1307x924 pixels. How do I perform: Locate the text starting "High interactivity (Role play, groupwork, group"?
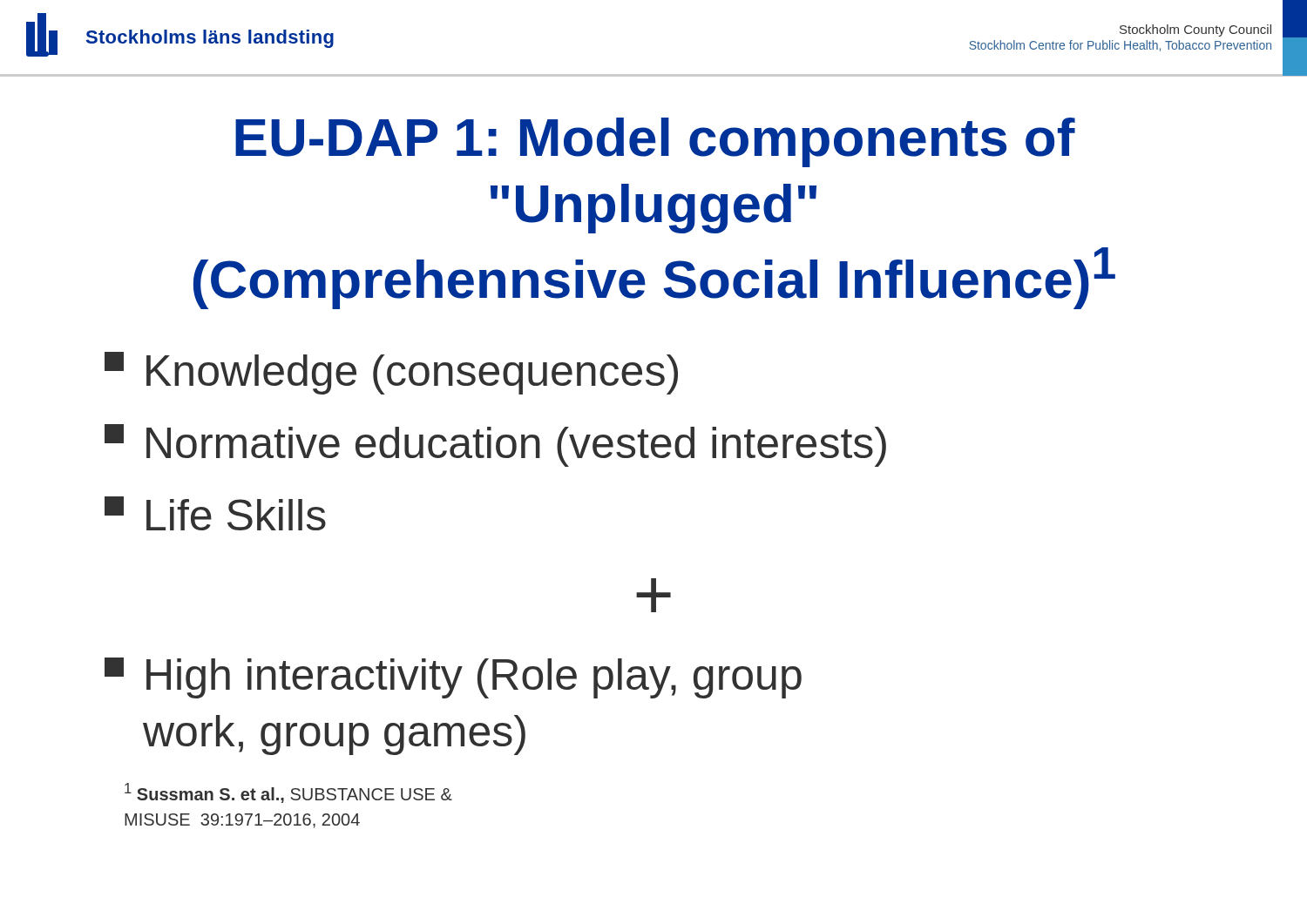click(454, 703)
